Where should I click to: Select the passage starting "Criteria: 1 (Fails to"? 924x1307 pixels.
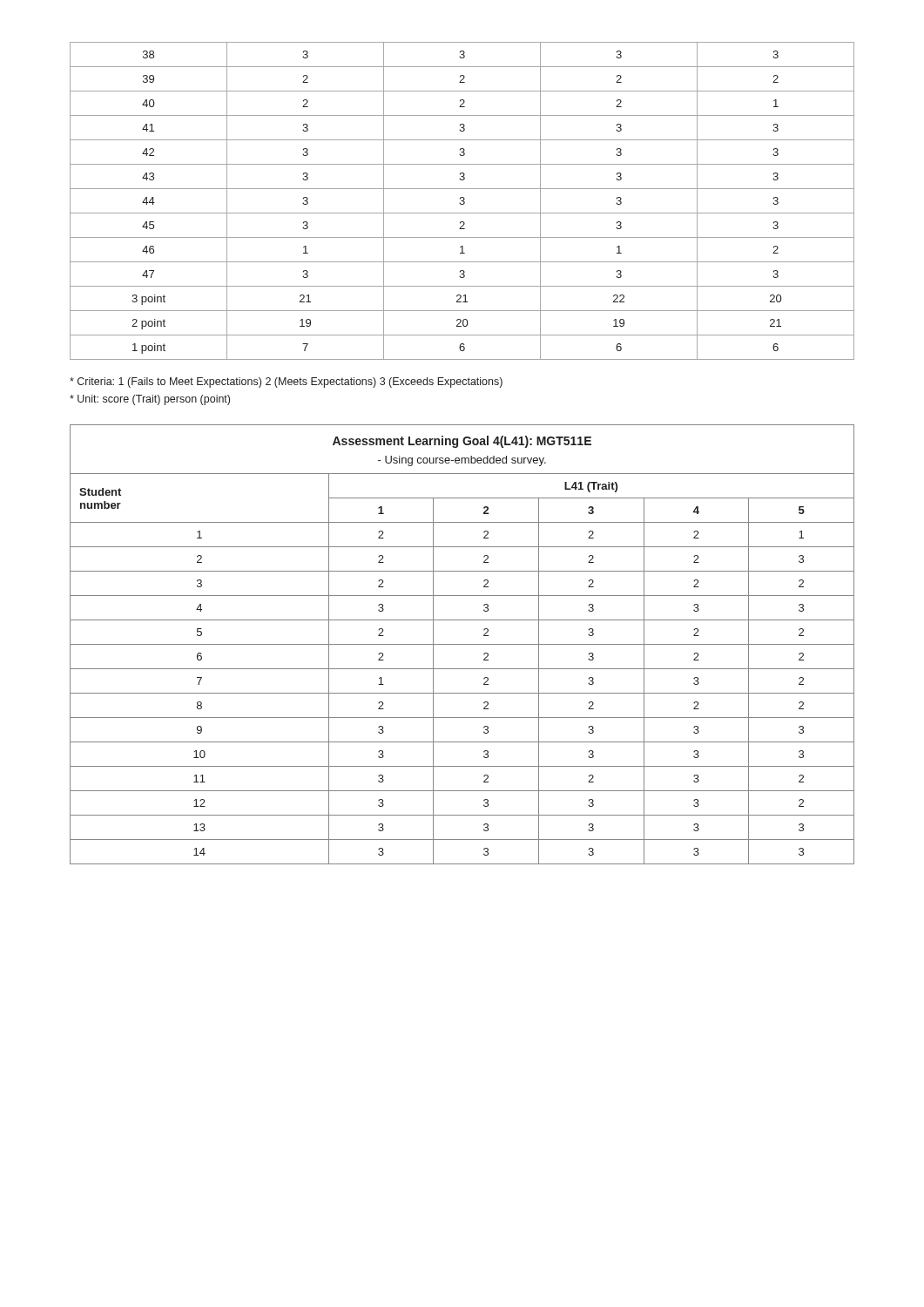pyautogui.click(x=286, y=382)
